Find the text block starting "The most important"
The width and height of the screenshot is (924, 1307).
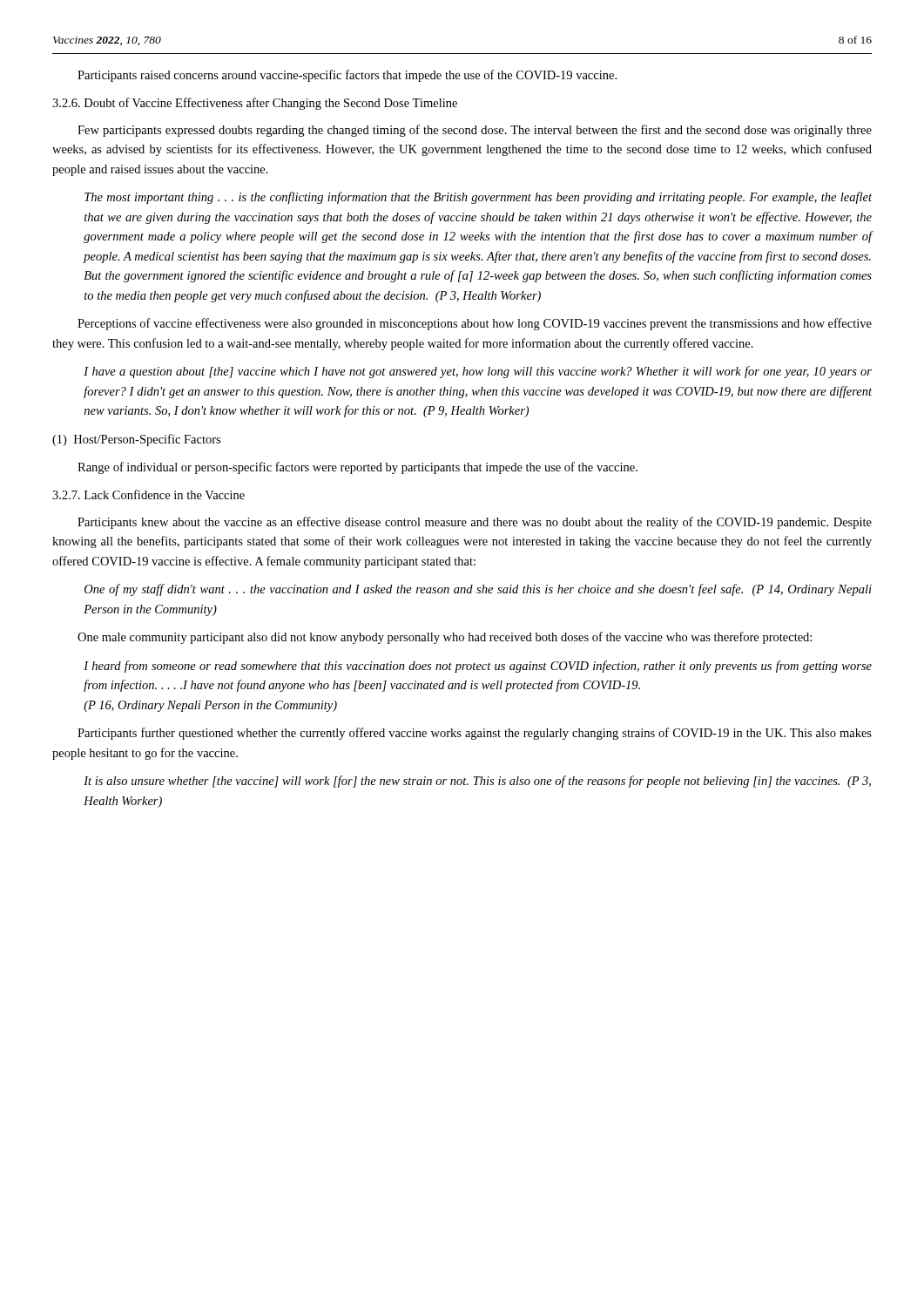(478, 246)
